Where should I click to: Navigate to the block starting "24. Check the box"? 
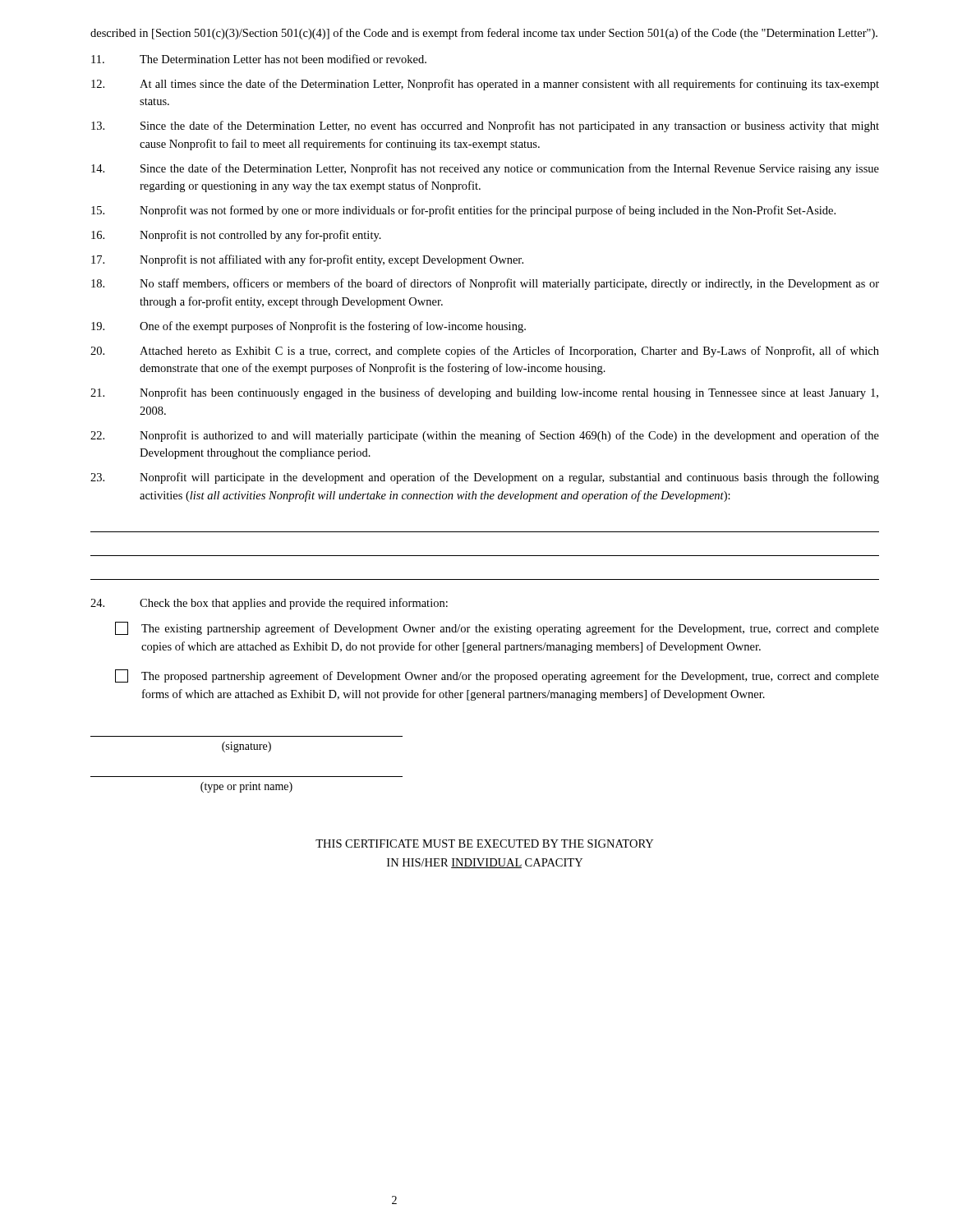coord(269,604)
